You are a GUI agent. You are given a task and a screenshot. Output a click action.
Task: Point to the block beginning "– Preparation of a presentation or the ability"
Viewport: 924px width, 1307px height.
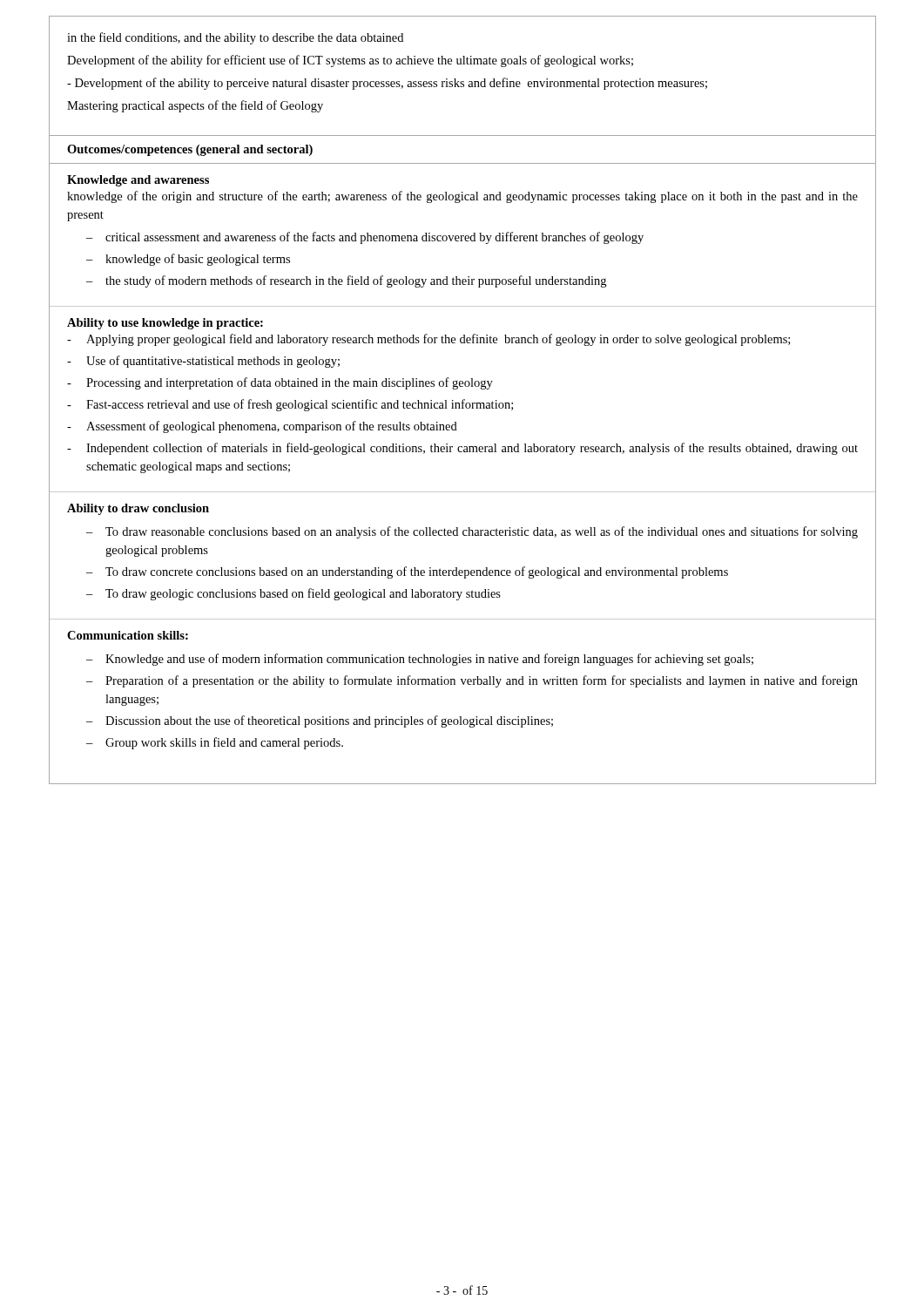(462, 690)
